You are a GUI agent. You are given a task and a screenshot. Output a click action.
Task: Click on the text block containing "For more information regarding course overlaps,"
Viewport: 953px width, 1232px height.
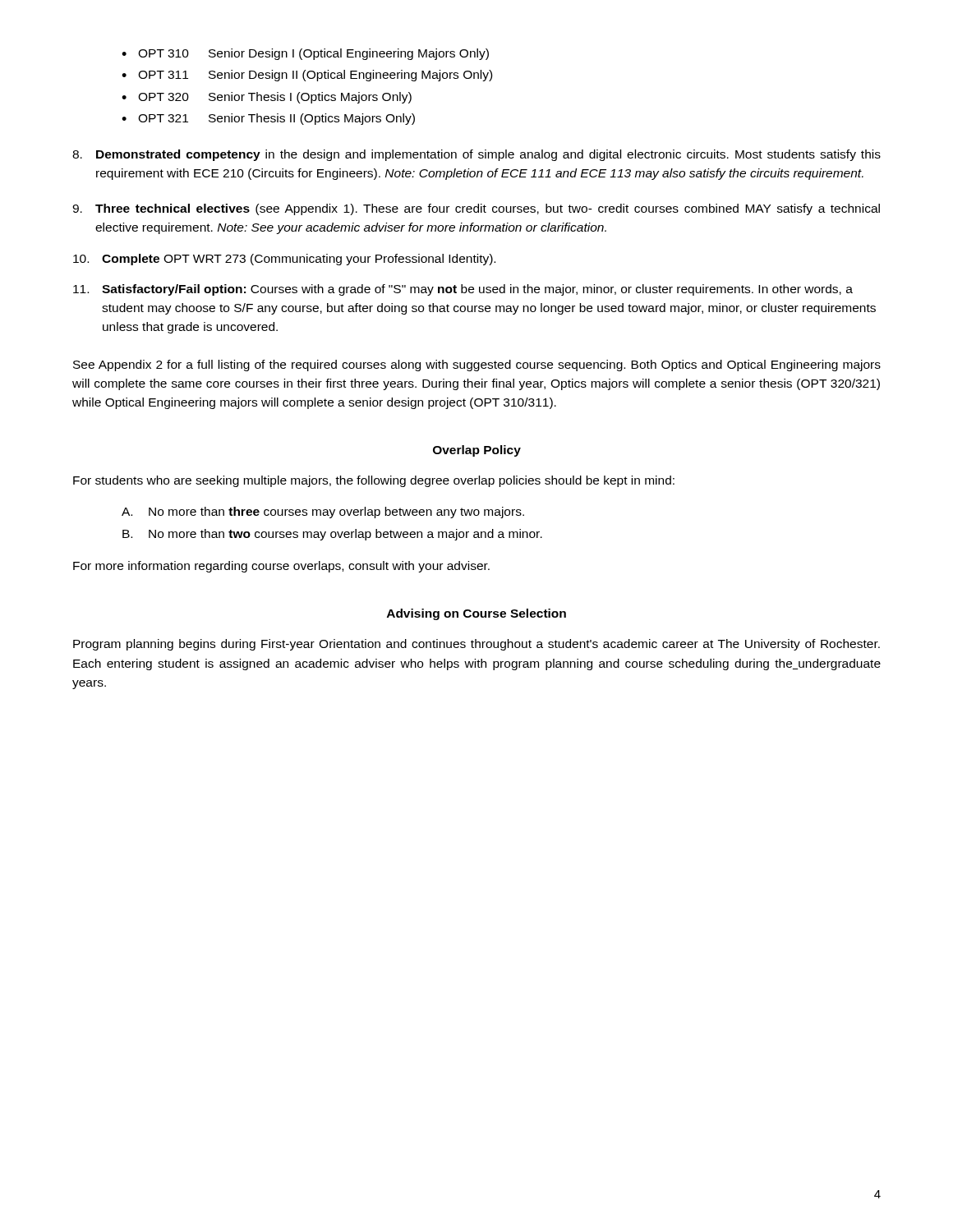[476, 566]
